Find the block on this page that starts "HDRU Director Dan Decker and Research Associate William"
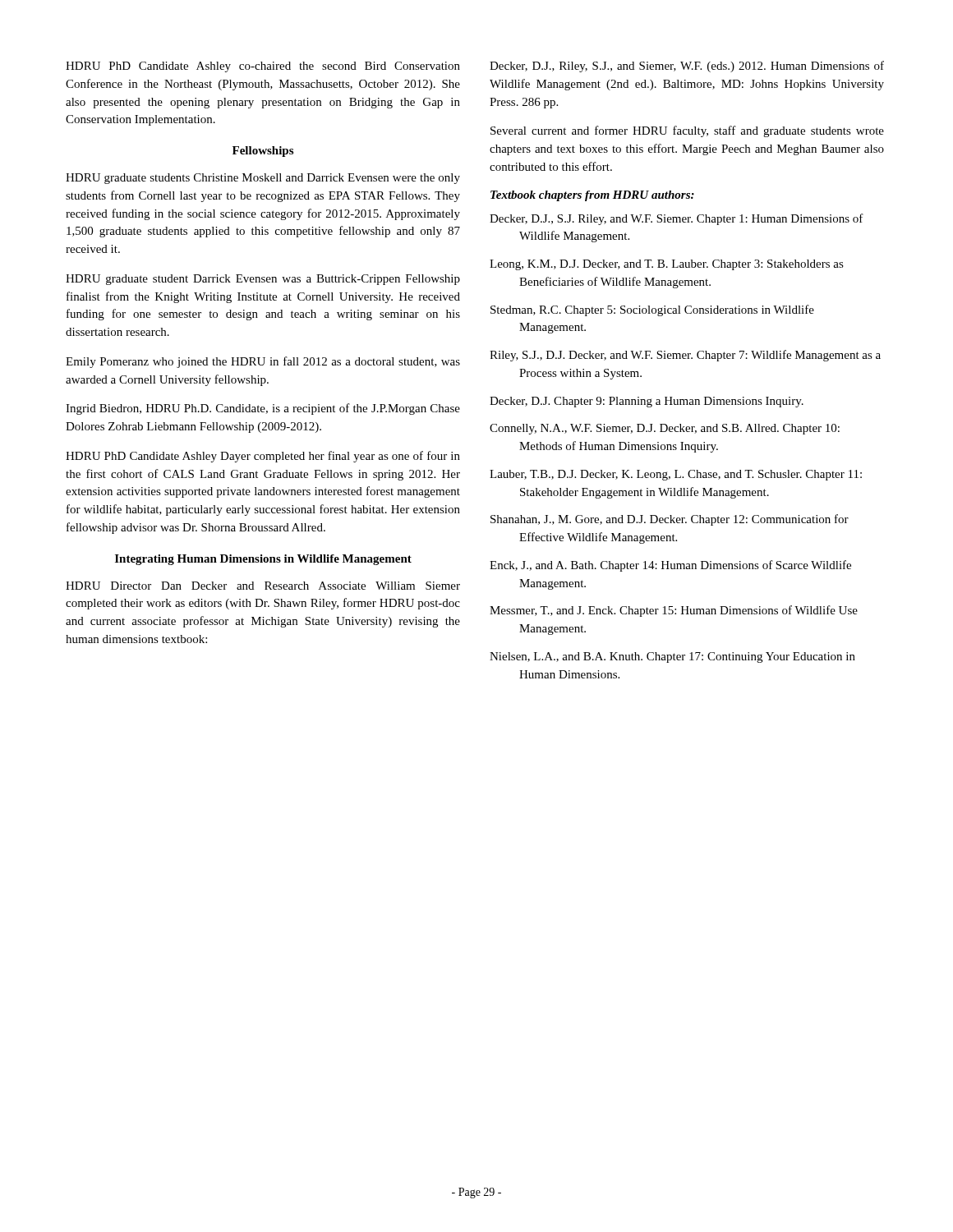Image resolution: width=953 pixels, height=1232 pixels. (x=263, y=612)
